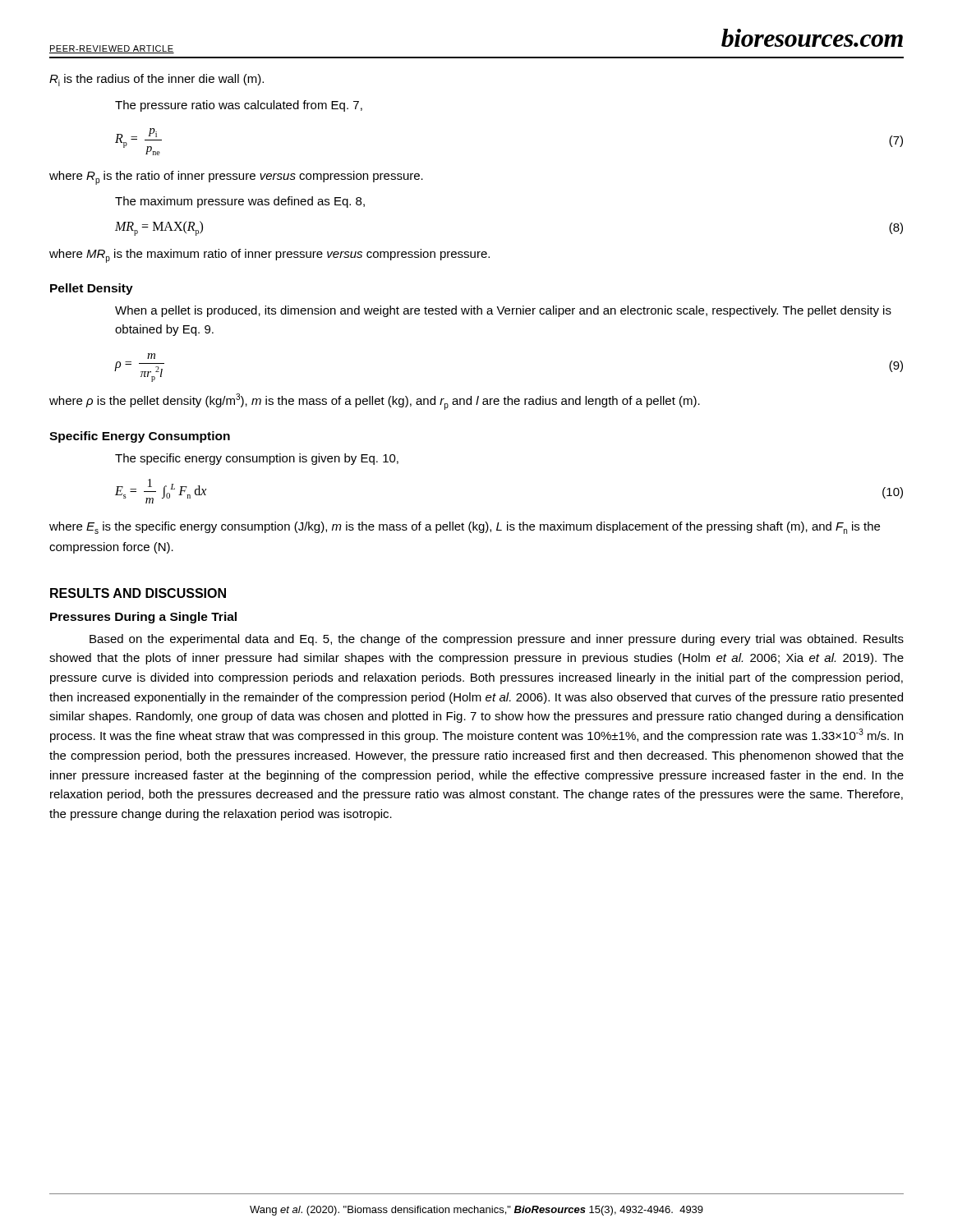The width and height of the screenshot is (953, 1232).
Task: Locate the text block with the text "where ρ is the pellet density"
Action: (375, 401)
